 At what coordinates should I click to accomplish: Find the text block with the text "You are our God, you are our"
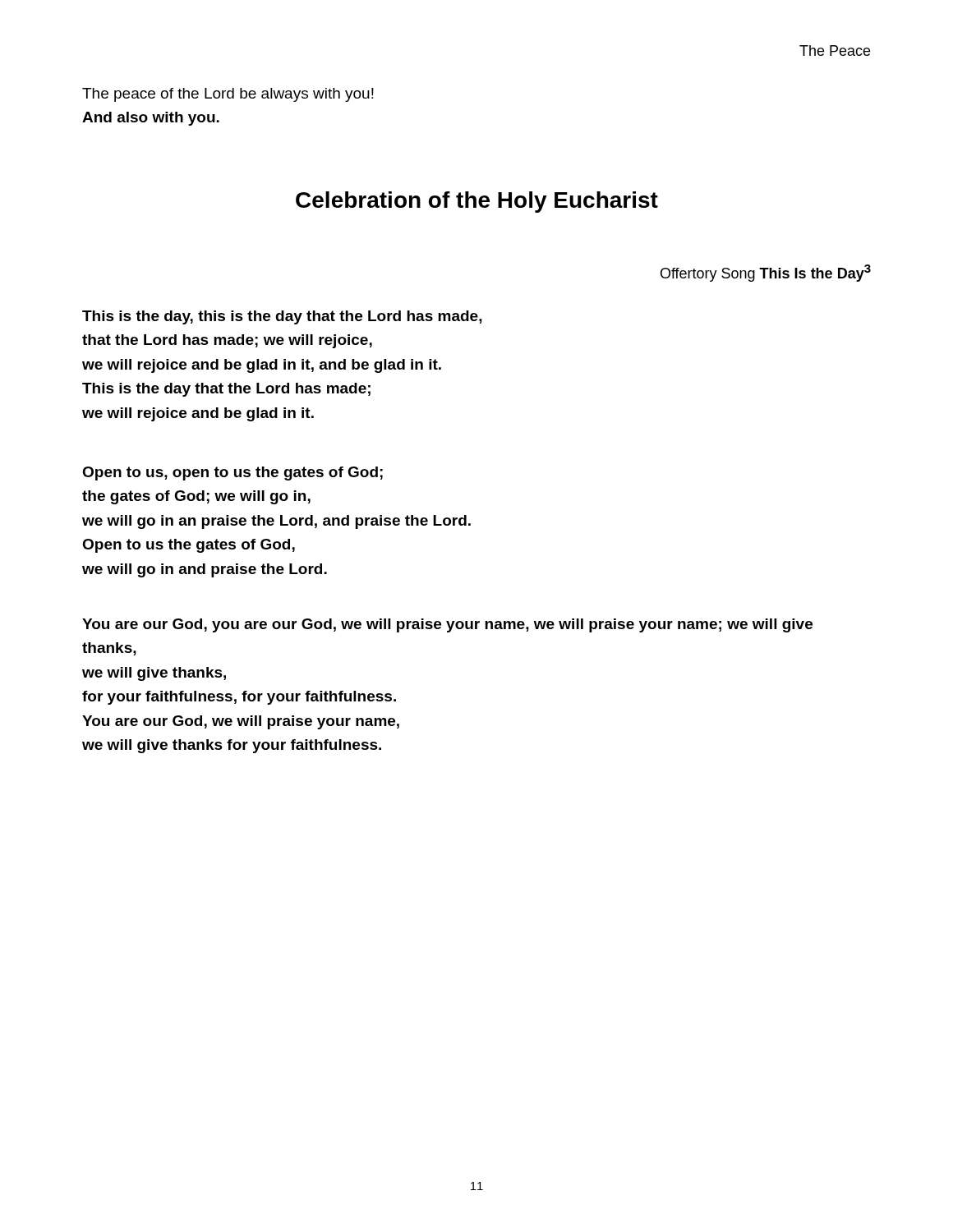tap(447, 625)
